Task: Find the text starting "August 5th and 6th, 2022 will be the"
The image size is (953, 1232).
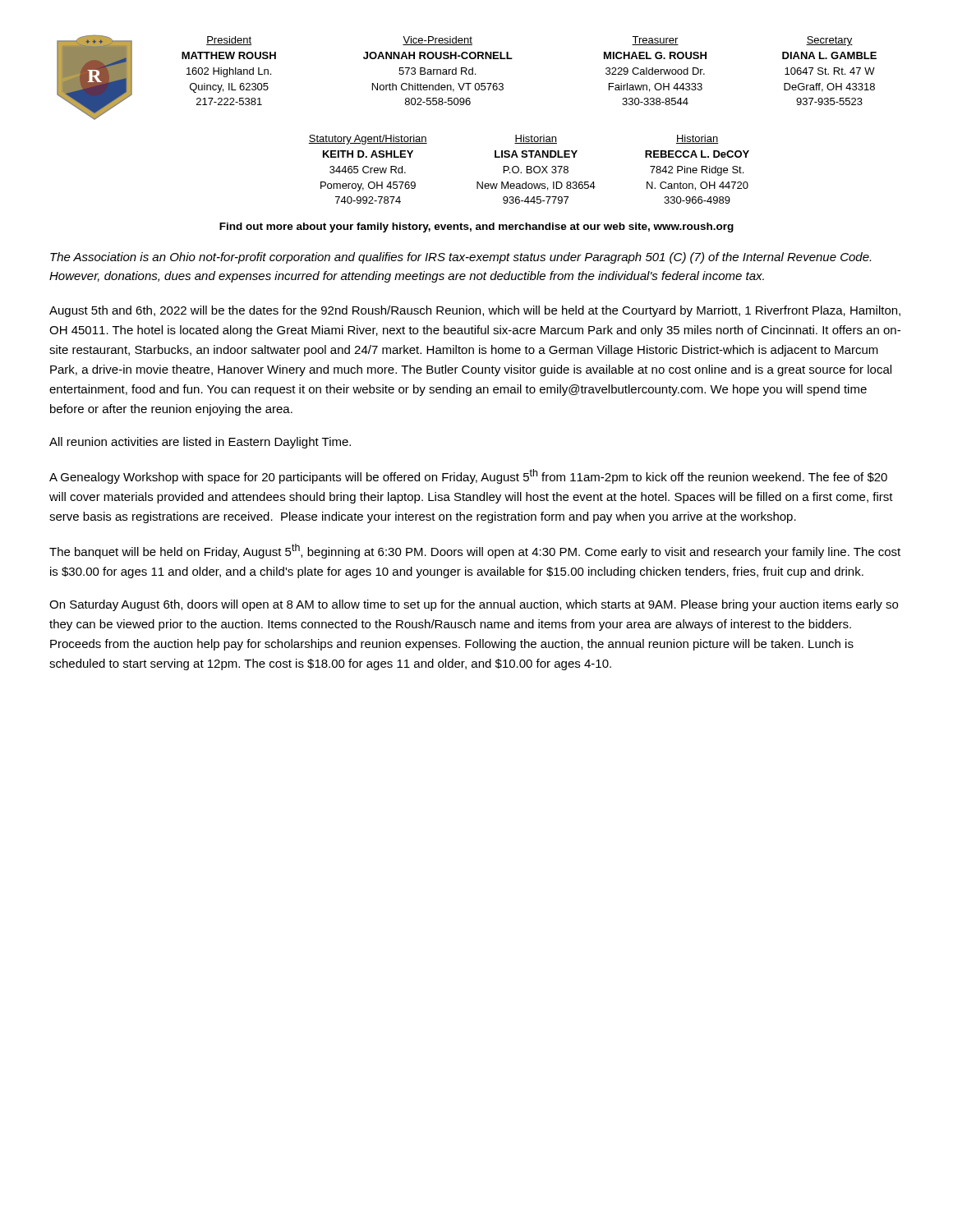Action: coord(475,359)
